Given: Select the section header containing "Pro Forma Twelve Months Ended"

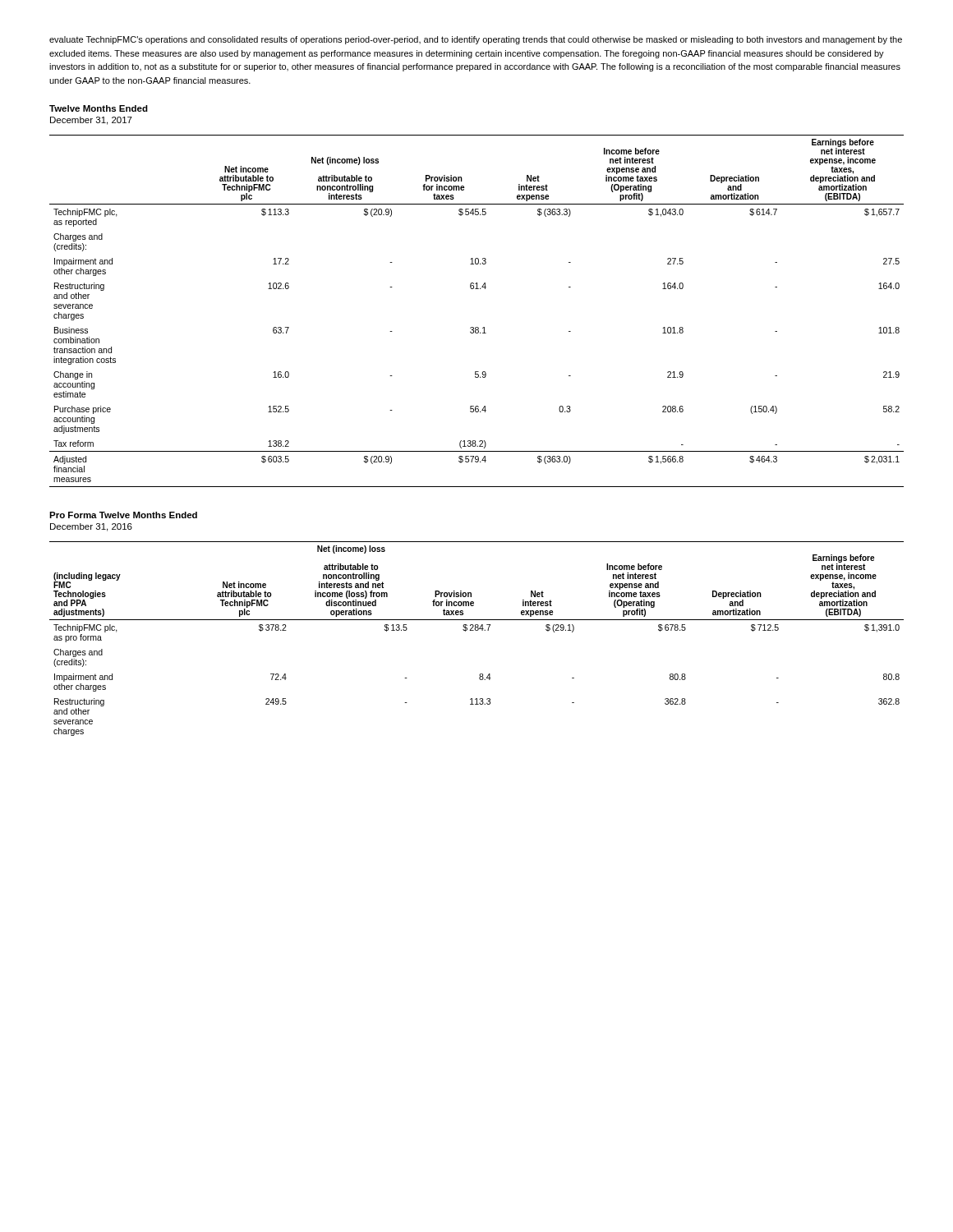Looking at the screenshot, I should [123, 515].
